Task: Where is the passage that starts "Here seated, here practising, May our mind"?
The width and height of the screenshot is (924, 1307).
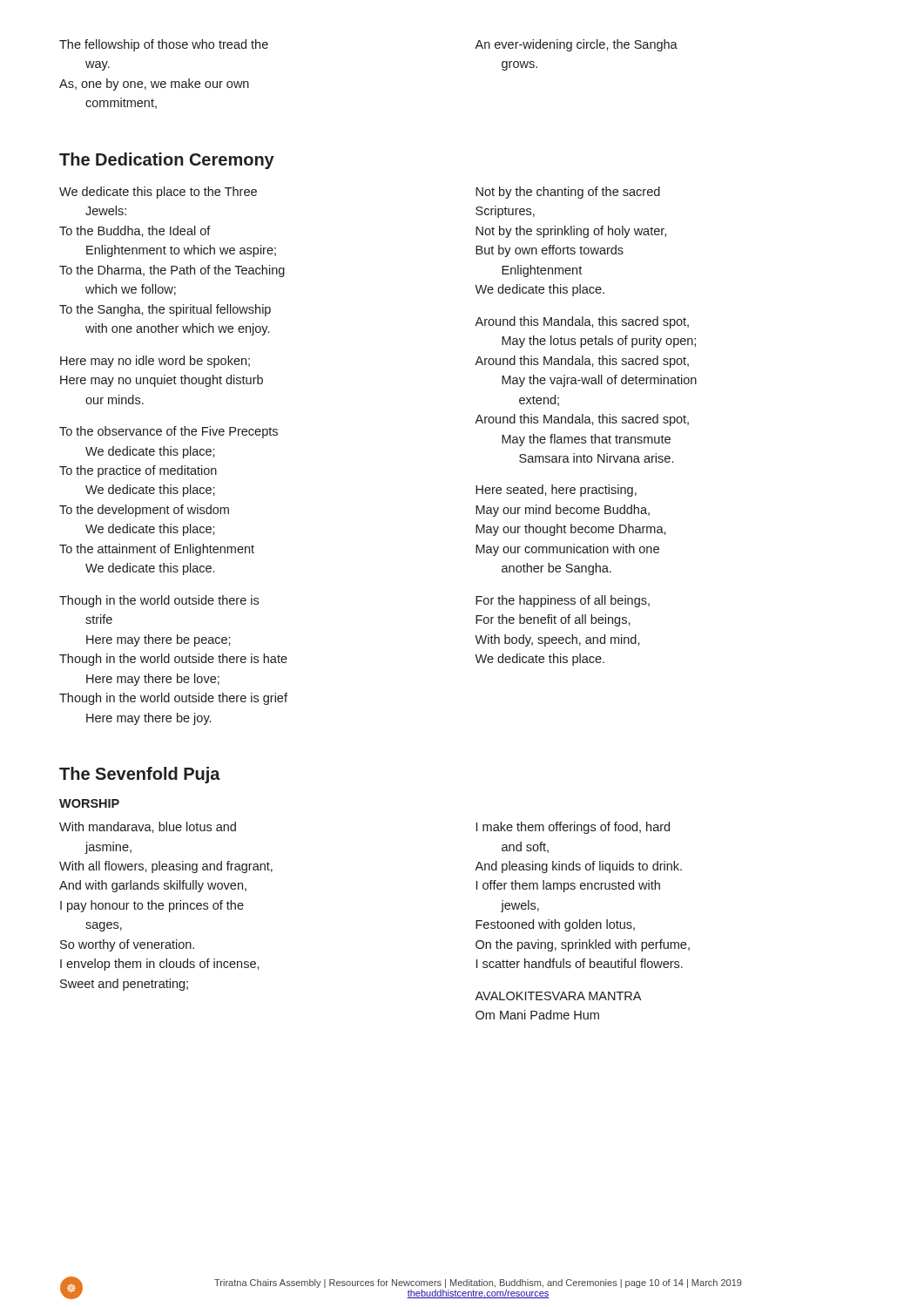Action: pos(670,529)
